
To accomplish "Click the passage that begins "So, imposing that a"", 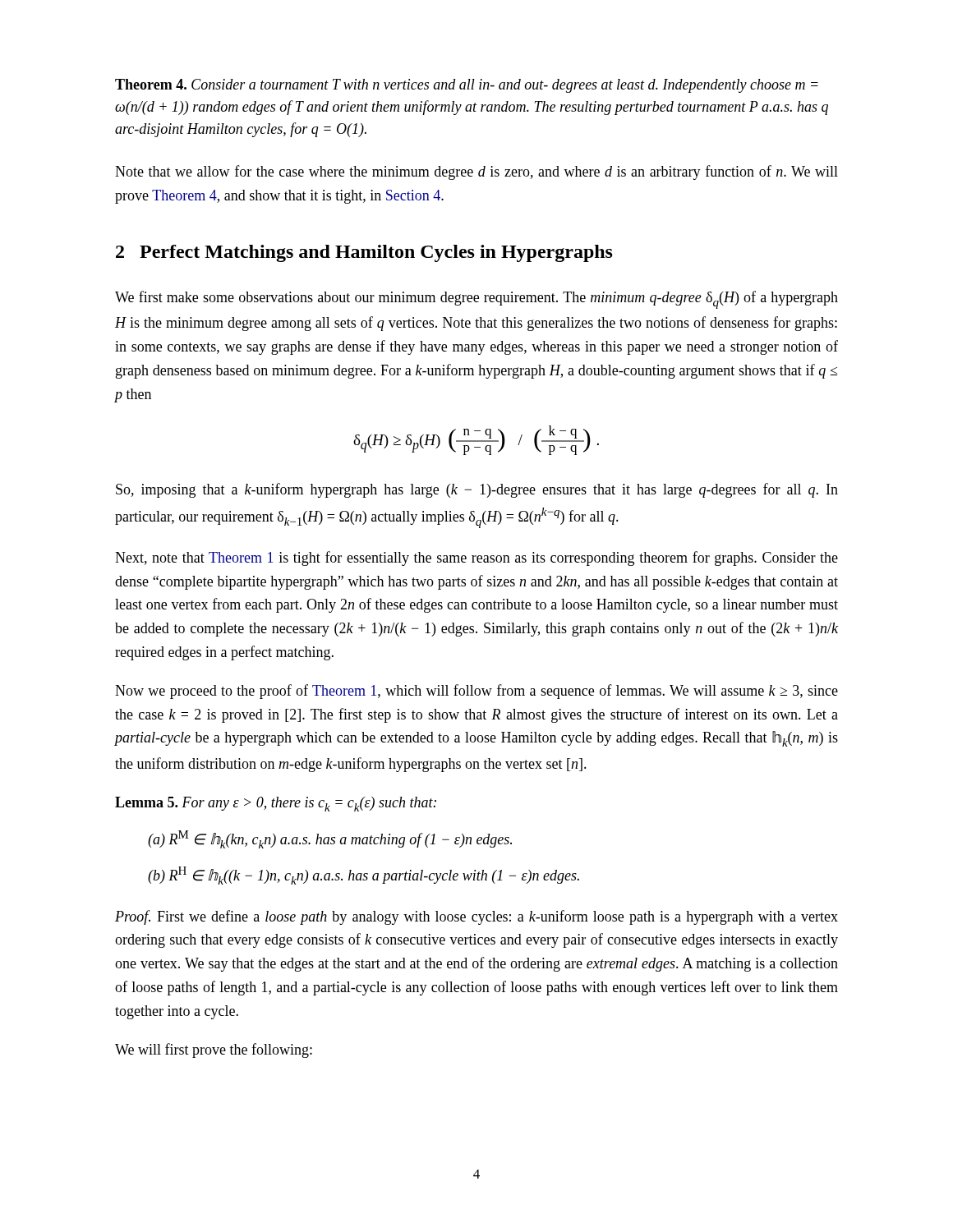I will (x=476, y=505).
